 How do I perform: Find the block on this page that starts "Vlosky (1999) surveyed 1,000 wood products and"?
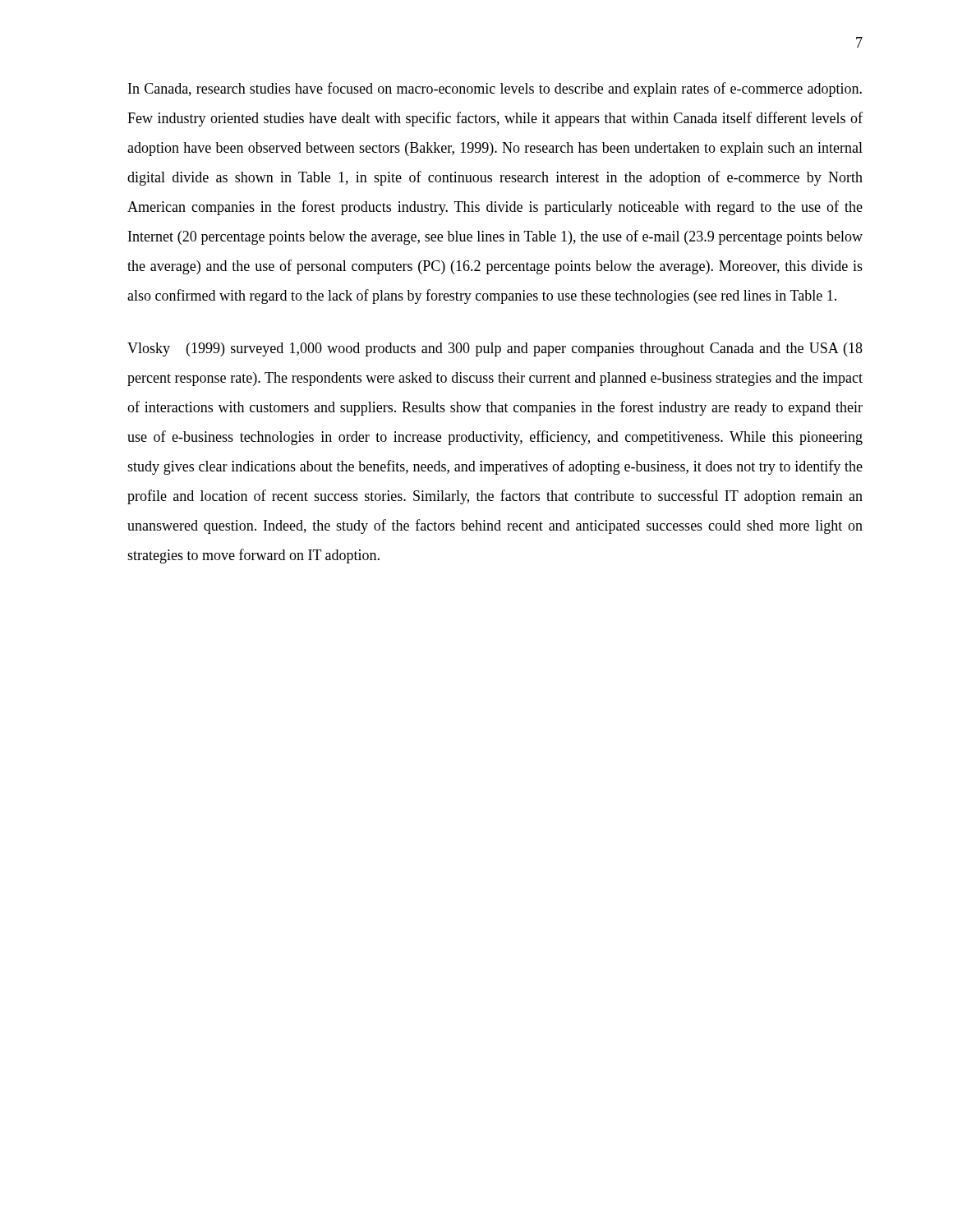point(495,452)
